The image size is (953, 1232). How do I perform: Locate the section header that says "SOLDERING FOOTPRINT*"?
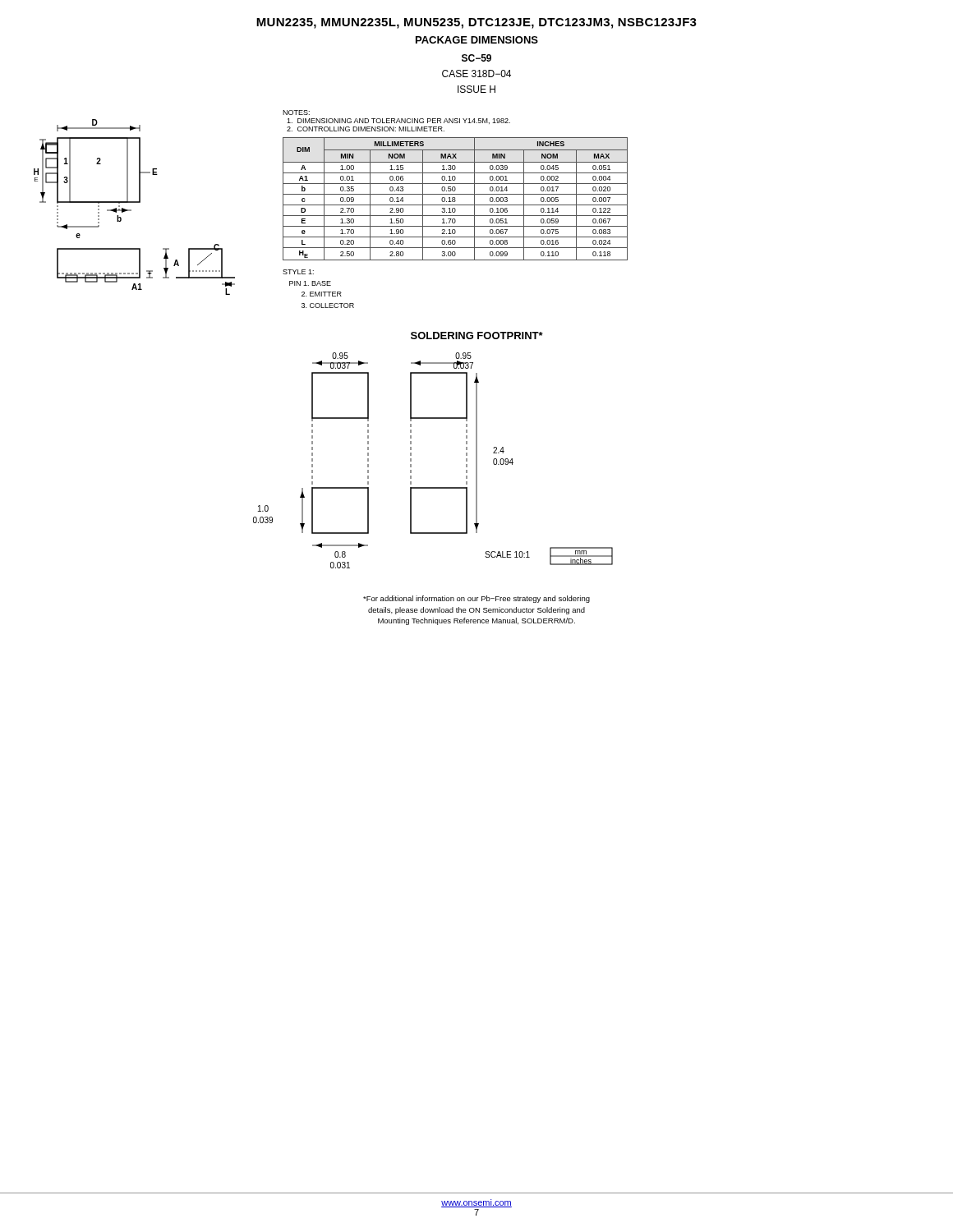476,336
